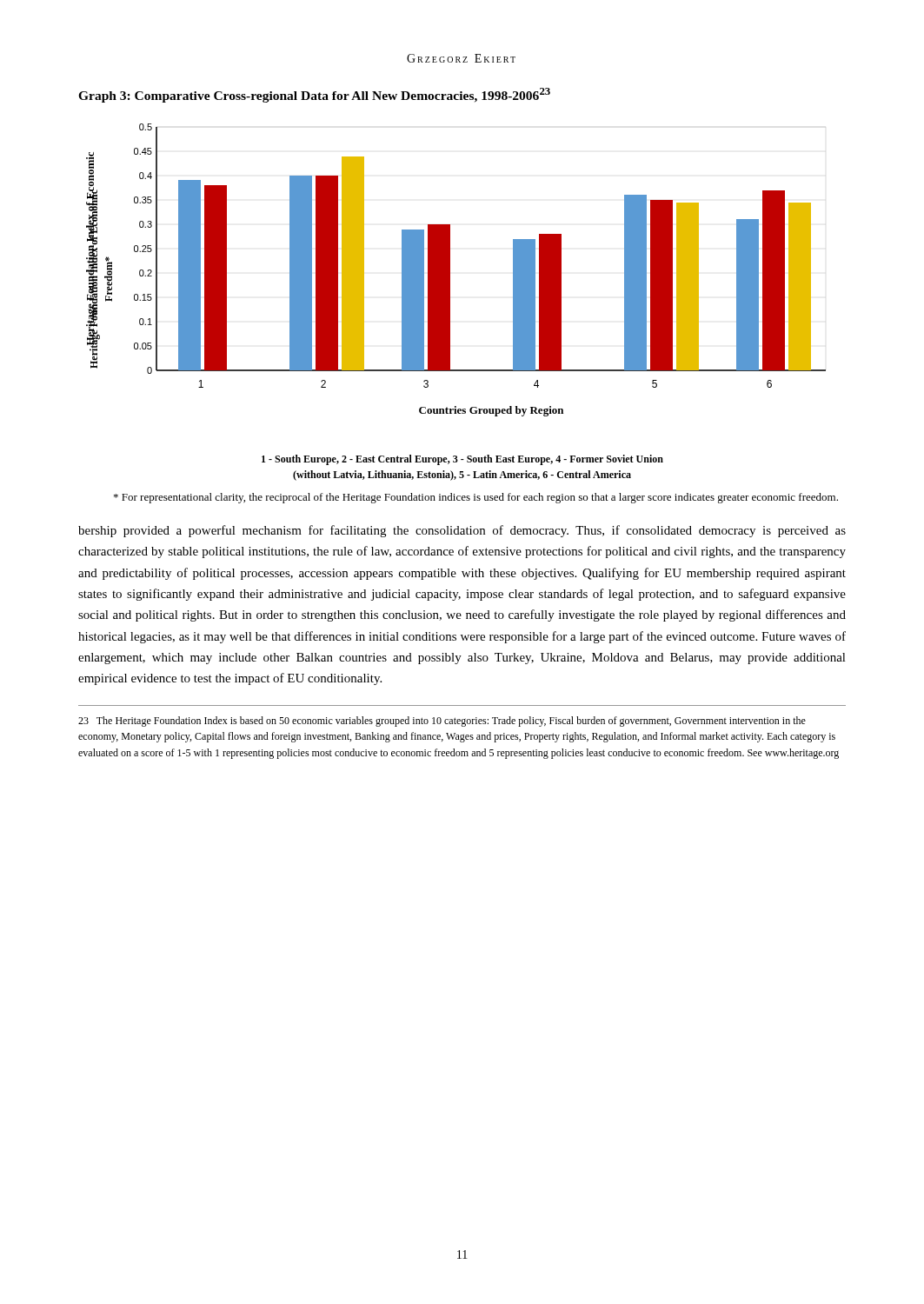Click the title that begins "Graph 3: Comparative Cross-regional Data for"

tap(314, 94)
